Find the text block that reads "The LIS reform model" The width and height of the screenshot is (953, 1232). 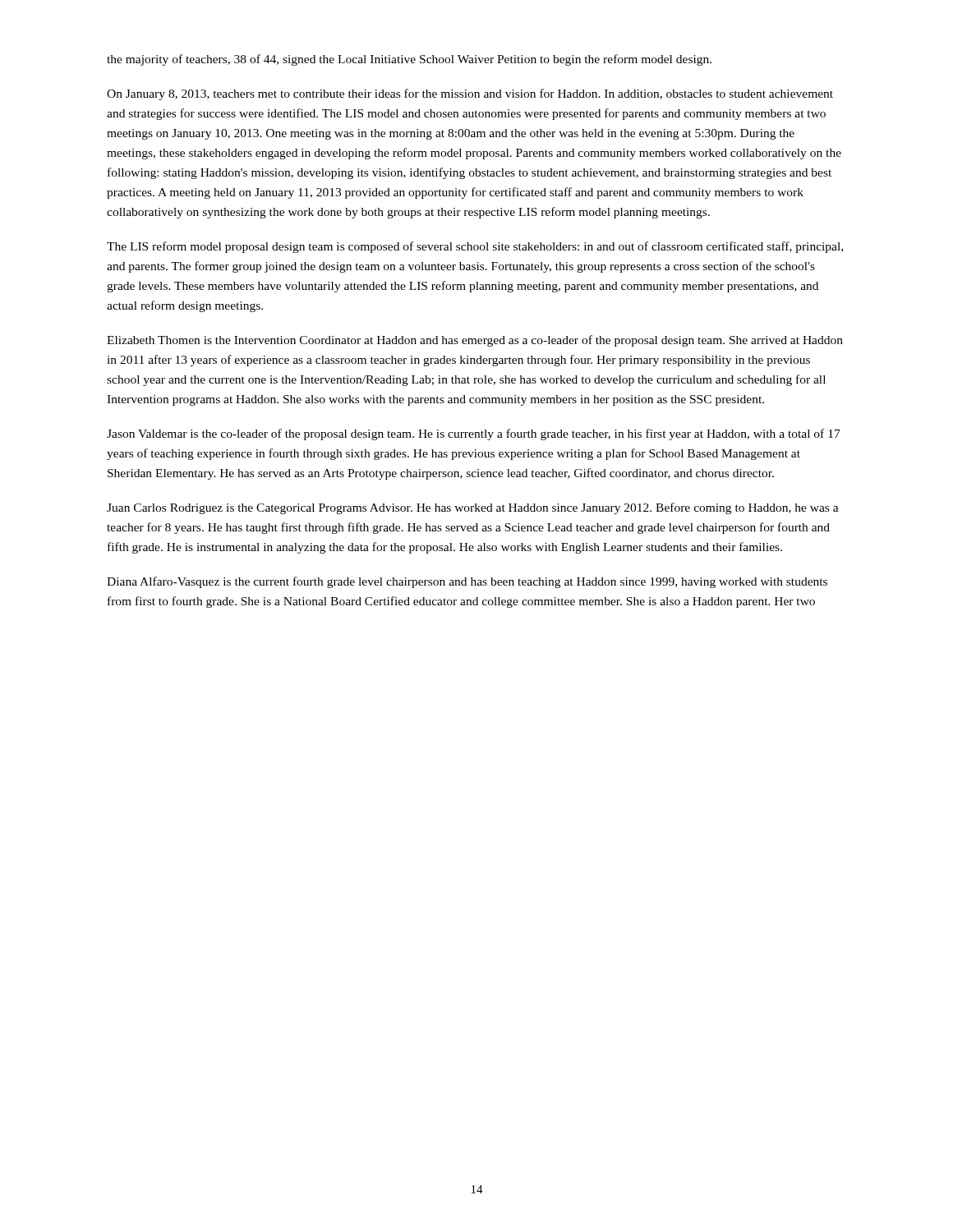(475, 276)
